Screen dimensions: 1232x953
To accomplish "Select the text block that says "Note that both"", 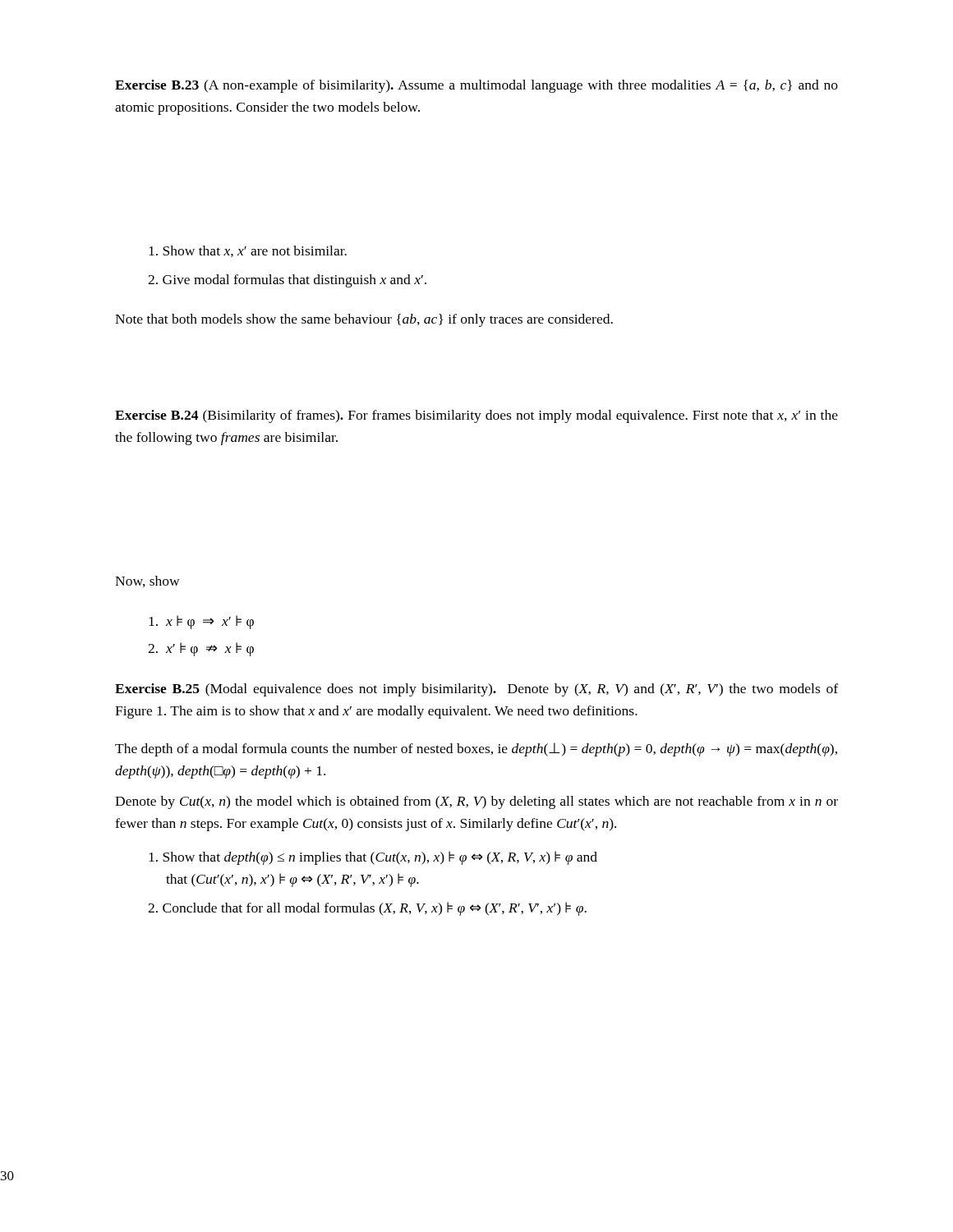I will click(476, 319).
